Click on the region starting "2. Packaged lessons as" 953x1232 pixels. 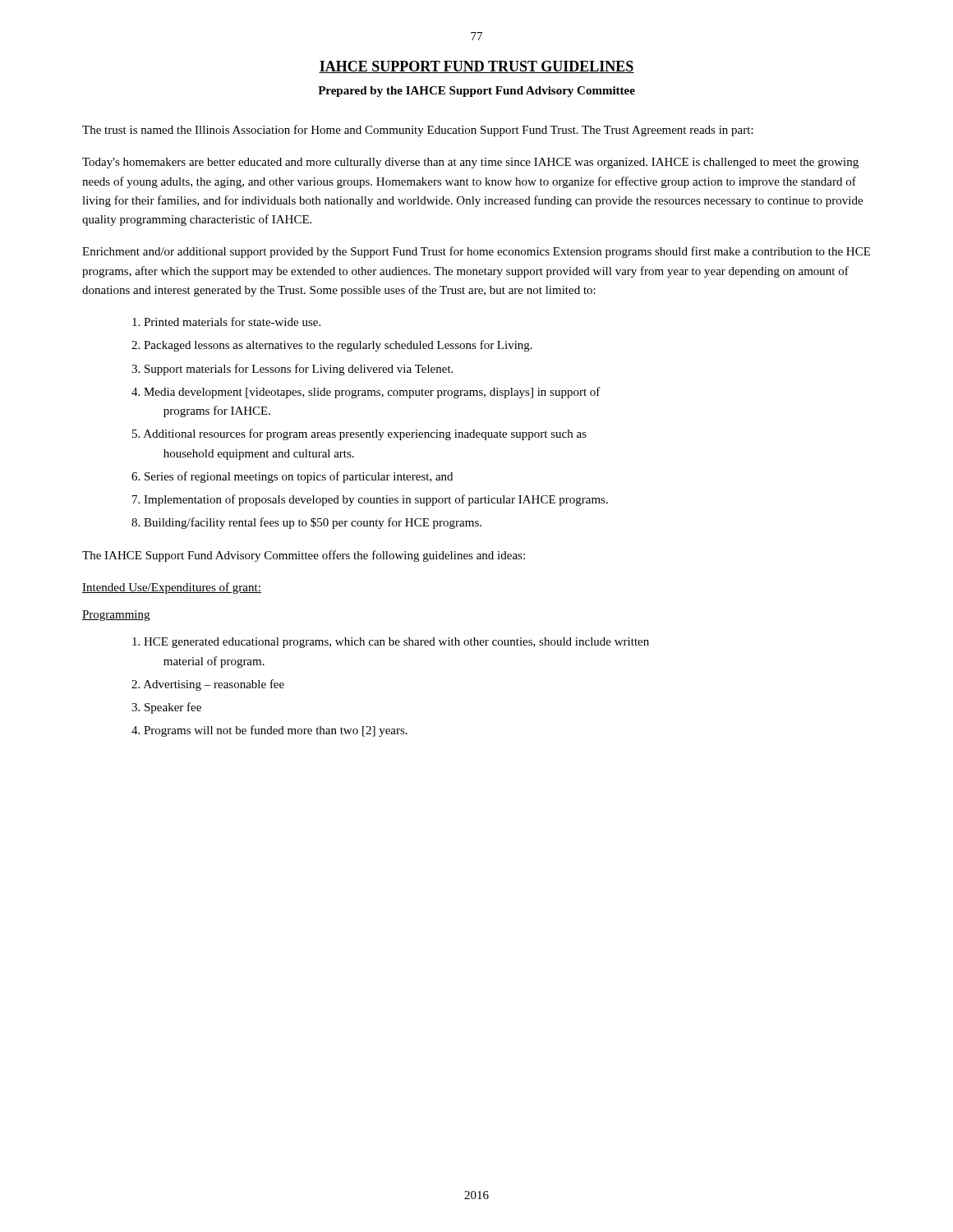332,345
